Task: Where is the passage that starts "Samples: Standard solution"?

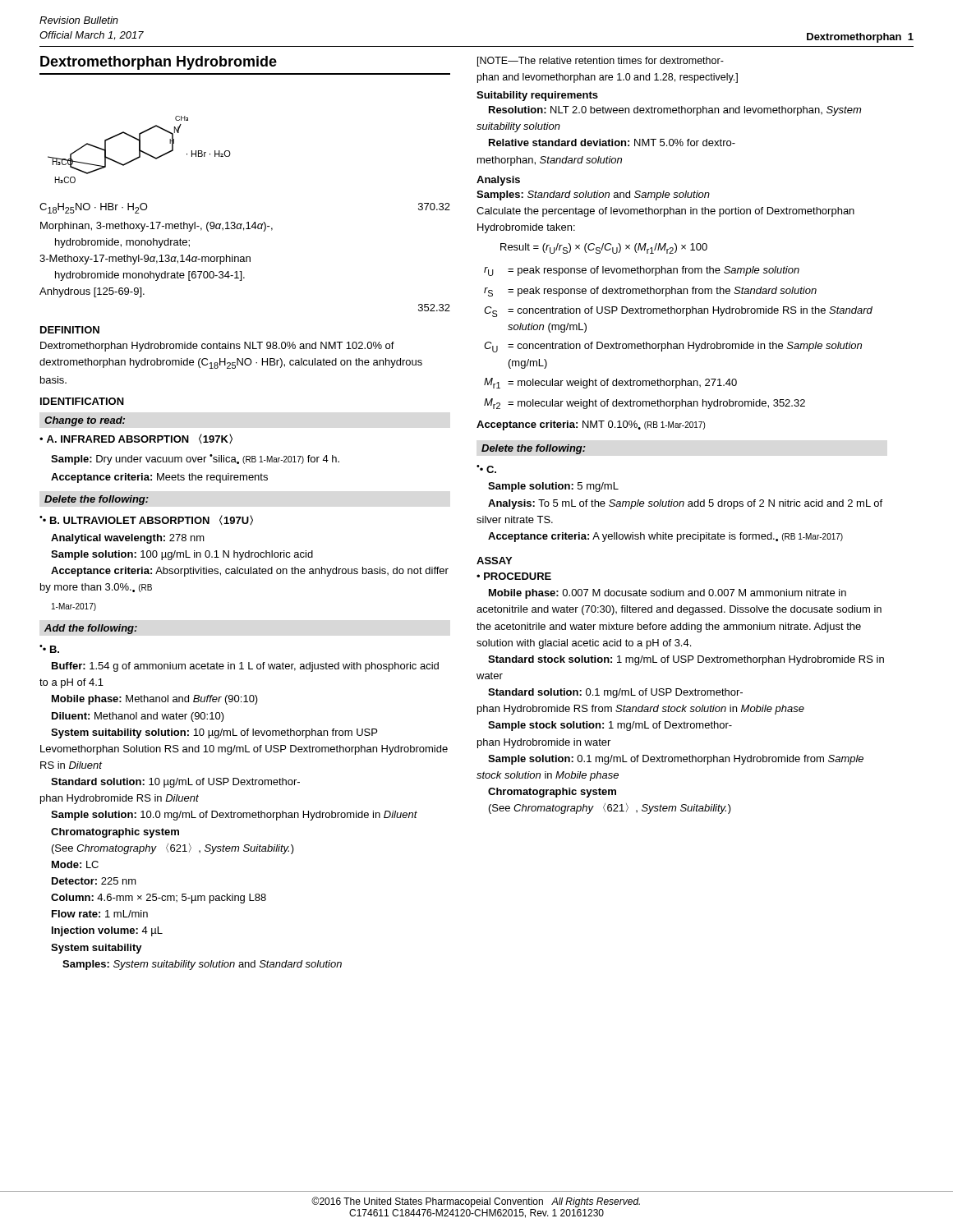Action: 666,211
